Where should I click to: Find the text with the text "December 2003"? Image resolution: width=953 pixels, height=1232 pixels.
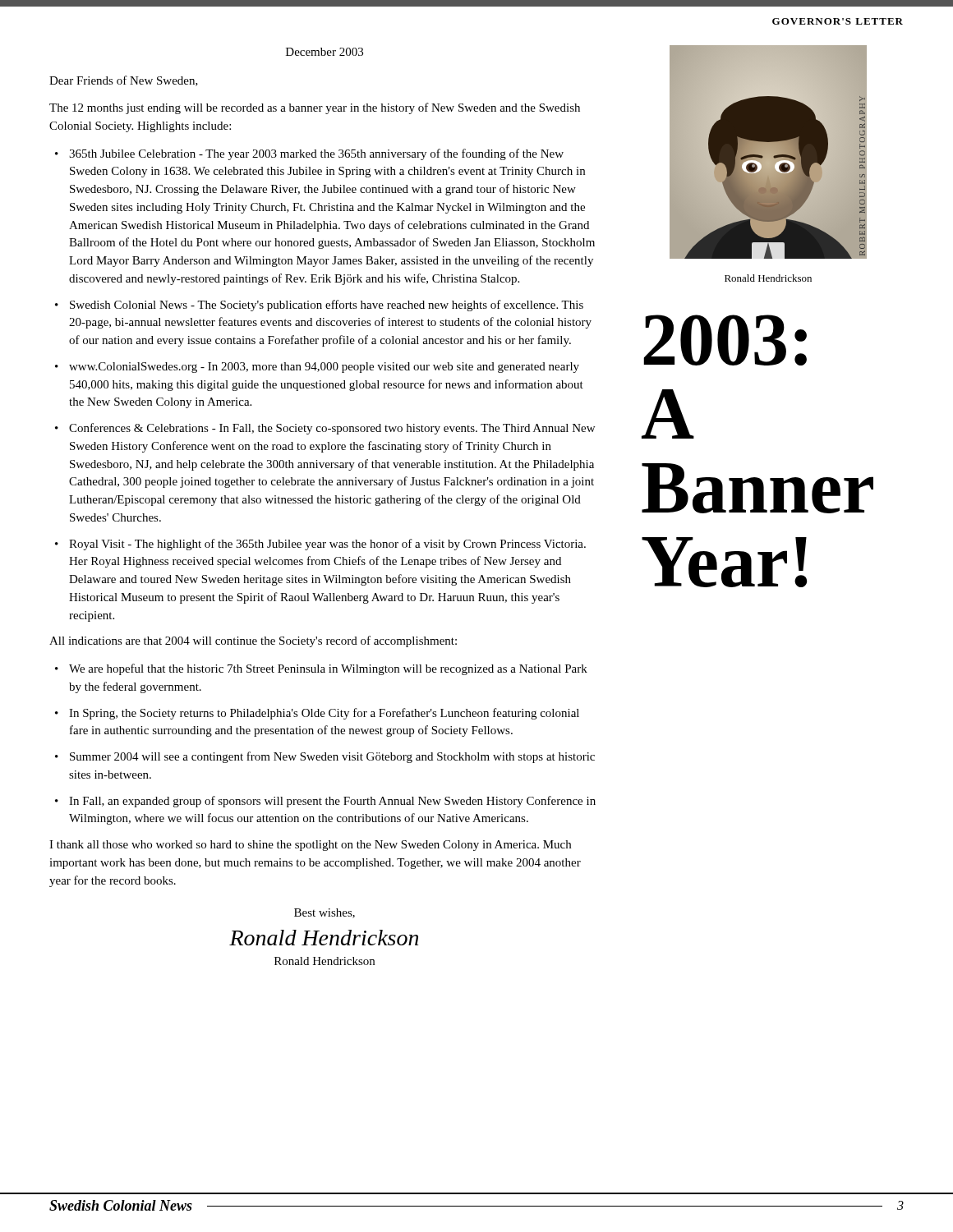pos(324,52)
